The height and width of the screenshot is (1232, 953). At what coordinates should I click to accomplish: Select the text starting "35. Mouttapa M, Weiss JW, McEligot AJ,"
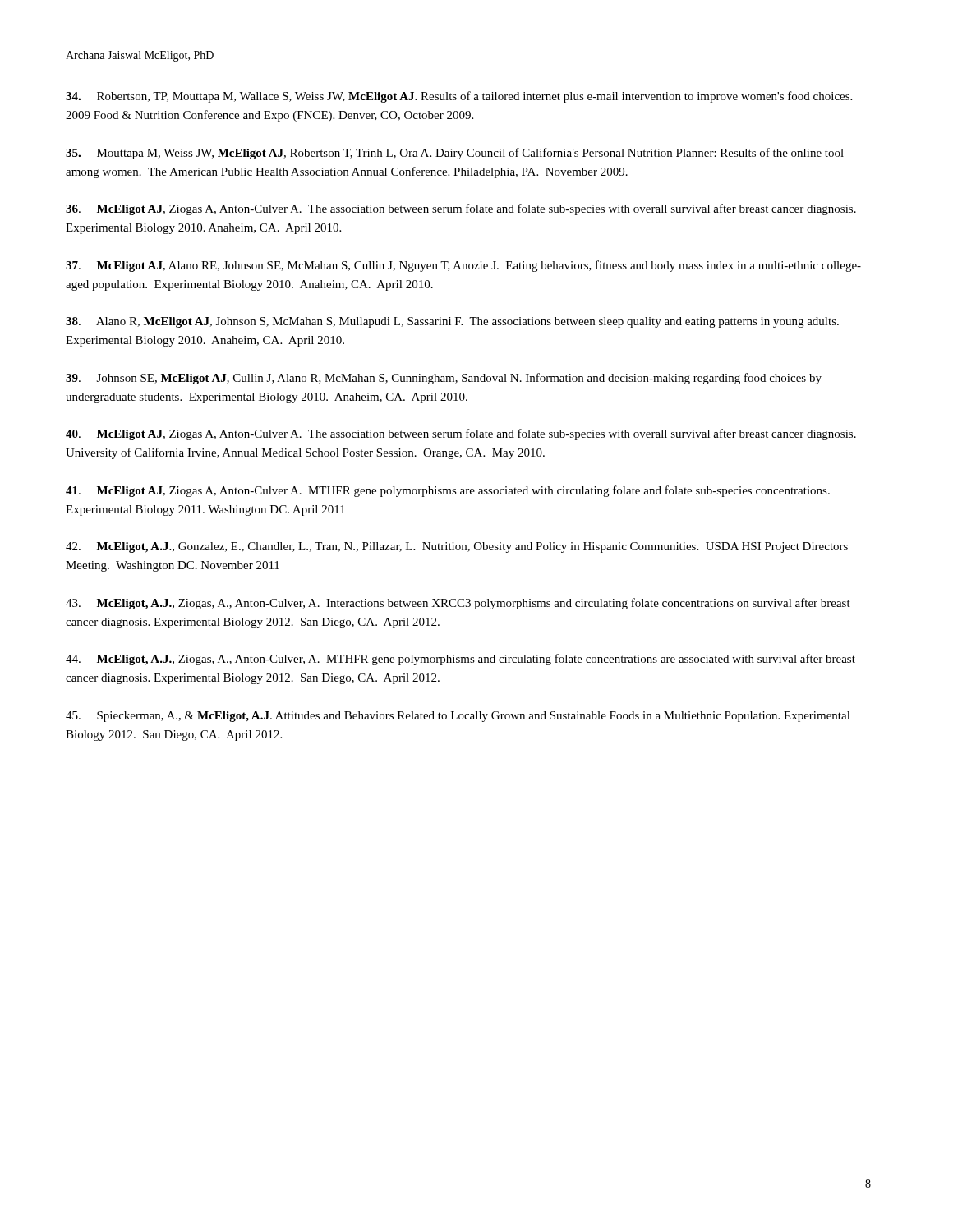455,162
